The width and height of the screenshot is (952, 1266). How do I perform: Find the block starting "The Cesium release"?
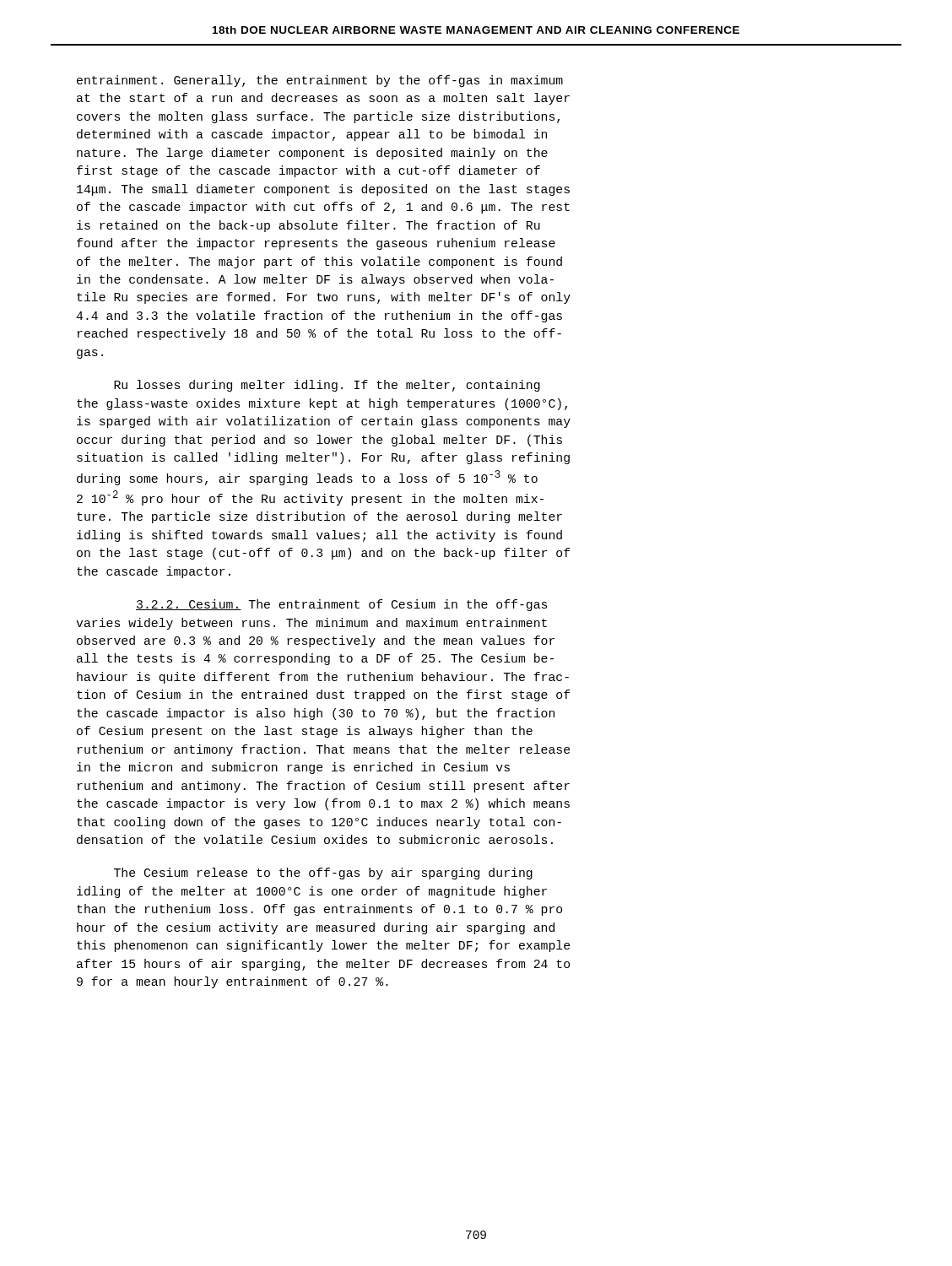(323, 928)
